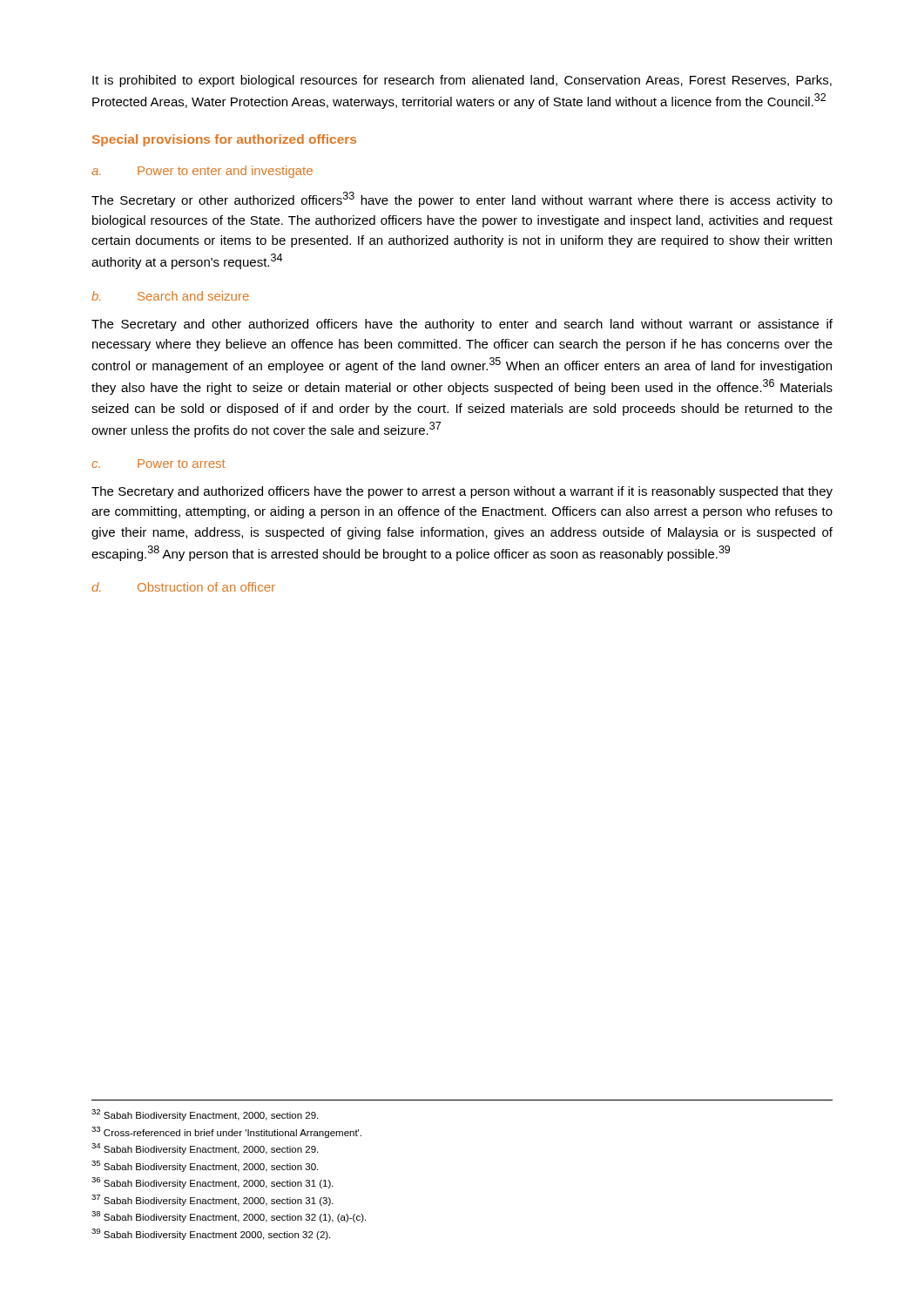Viewport: 924px width, 1307px height.
Task: Find the section header containing "Special provisions for authorized"
Action: pos(224,139)
